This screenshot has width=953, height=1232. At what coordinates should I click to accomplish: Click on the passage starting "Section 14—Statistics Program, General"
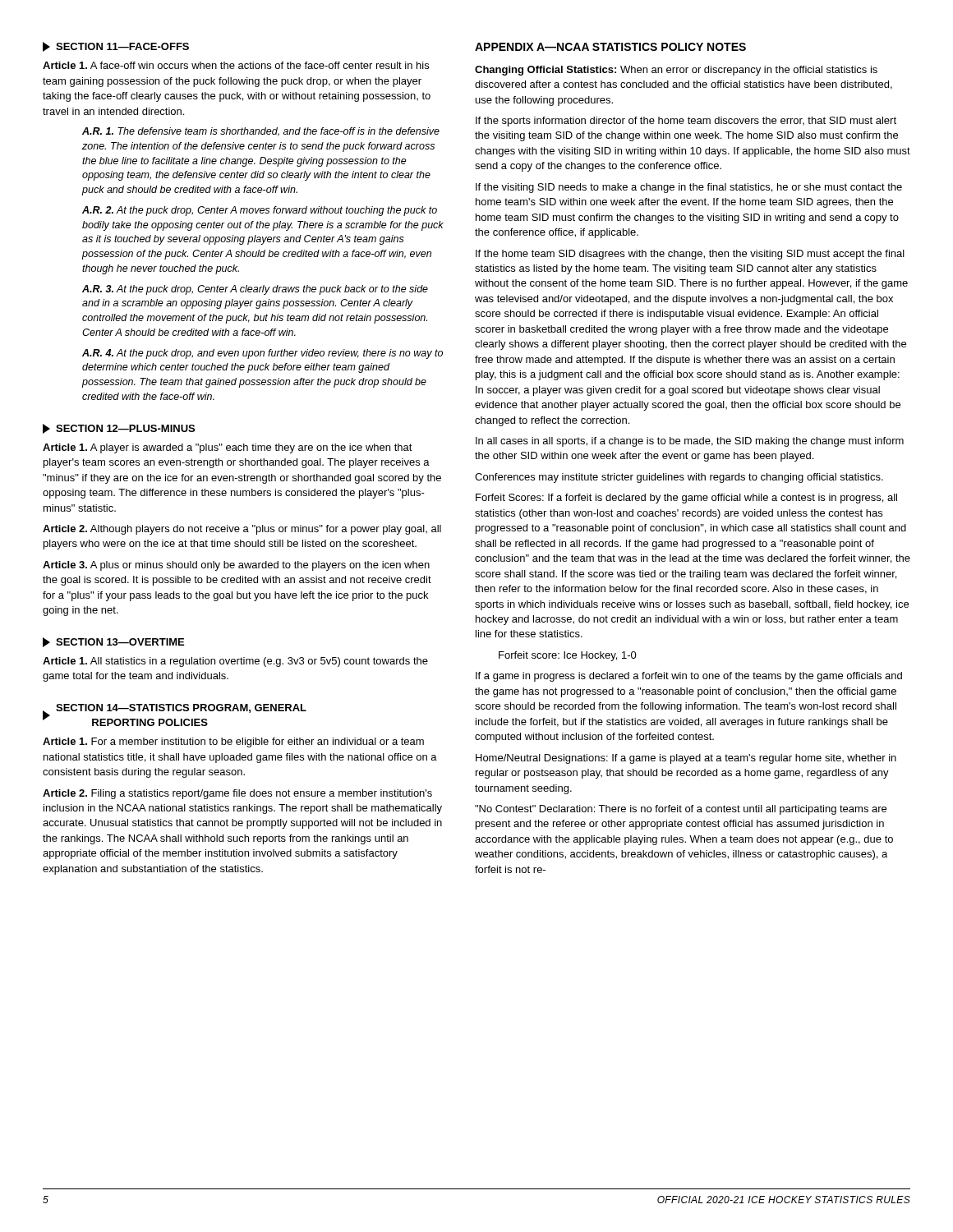pyautogui.click(x=175, y=715)
